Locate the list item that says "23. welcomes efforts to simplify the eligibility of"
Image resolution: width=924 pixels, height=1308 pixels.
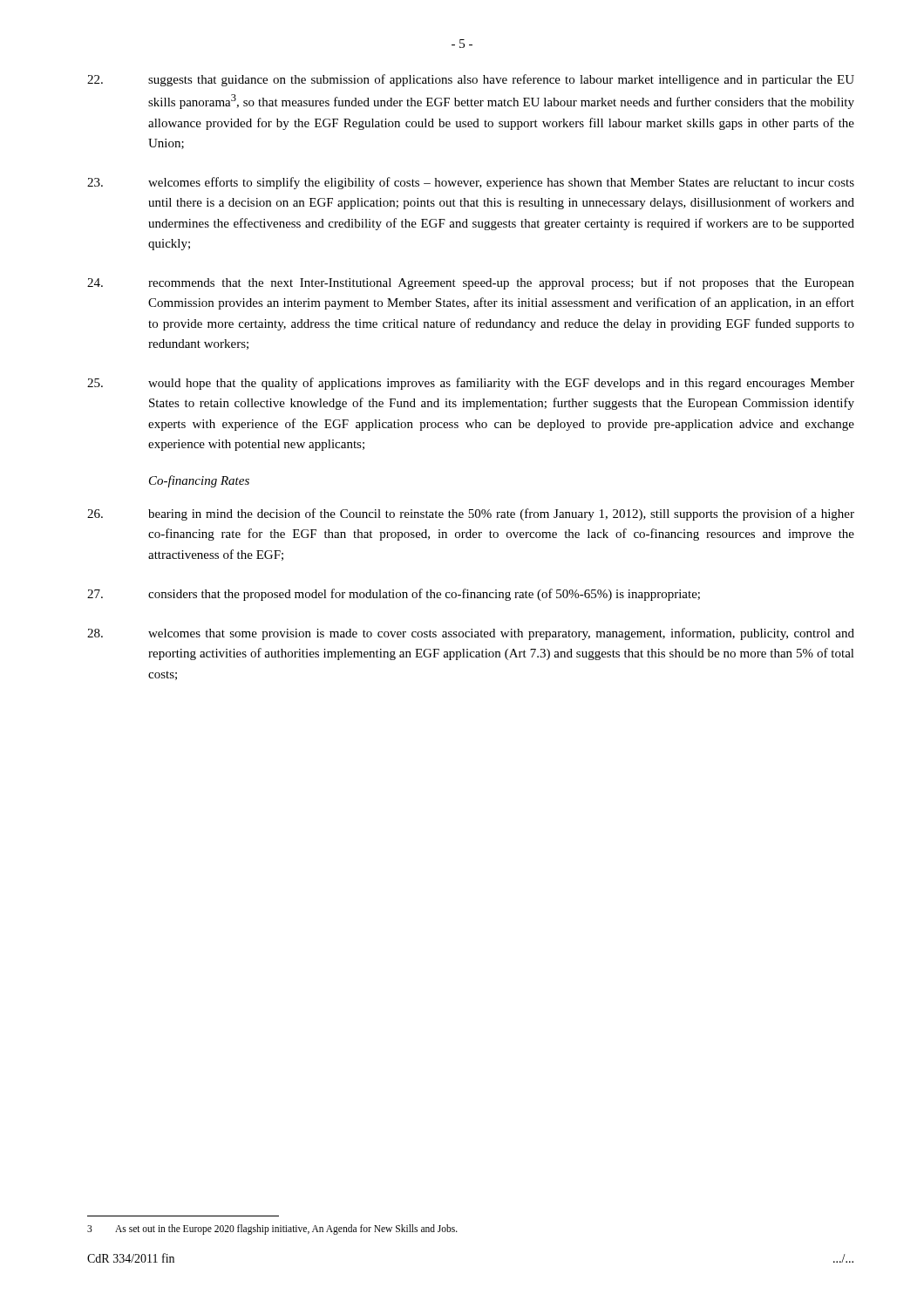click(x=471, y=213)
